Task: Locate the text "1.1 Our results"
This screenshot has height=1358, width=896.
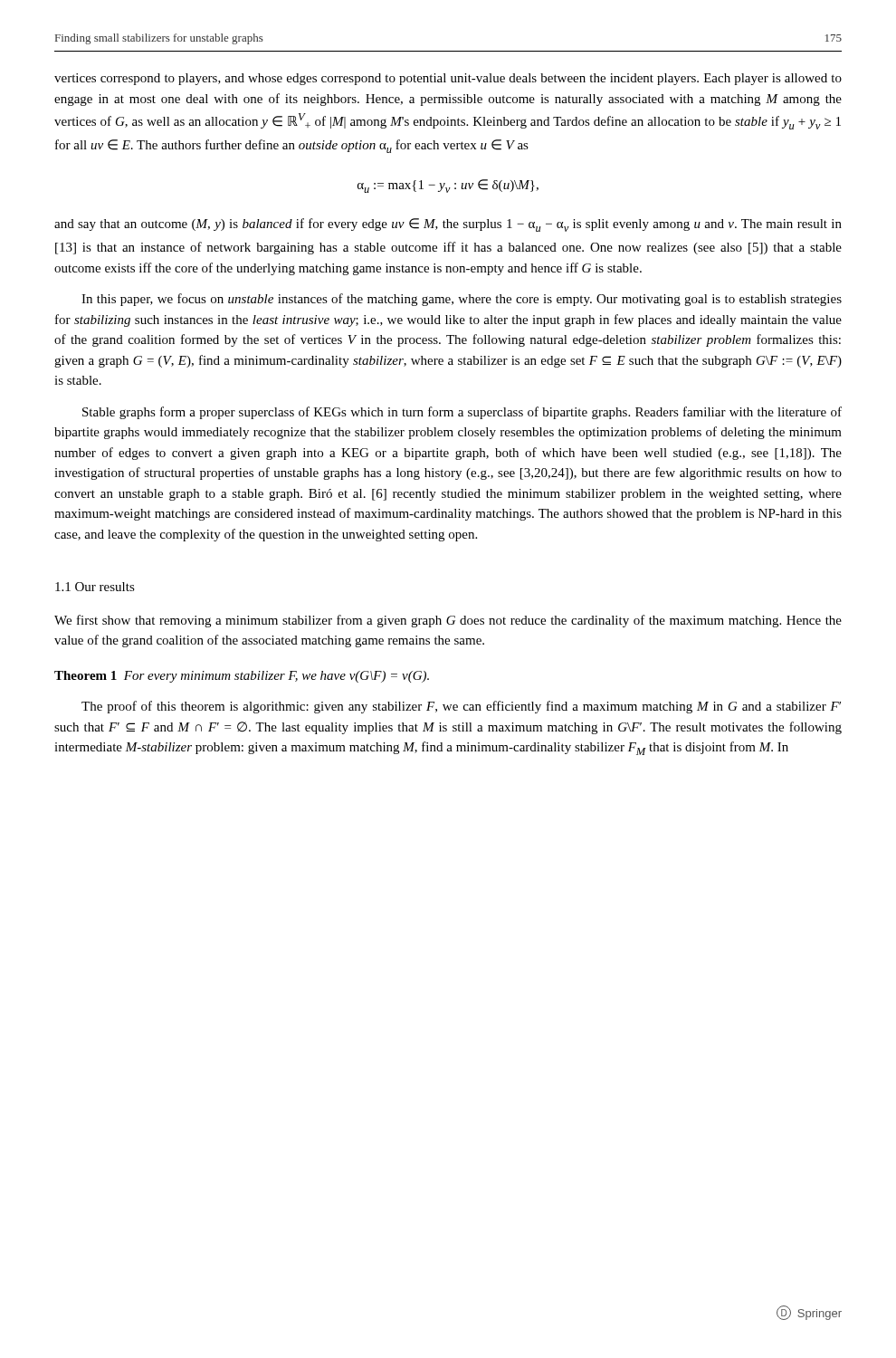Action: (x=94, y=587)
